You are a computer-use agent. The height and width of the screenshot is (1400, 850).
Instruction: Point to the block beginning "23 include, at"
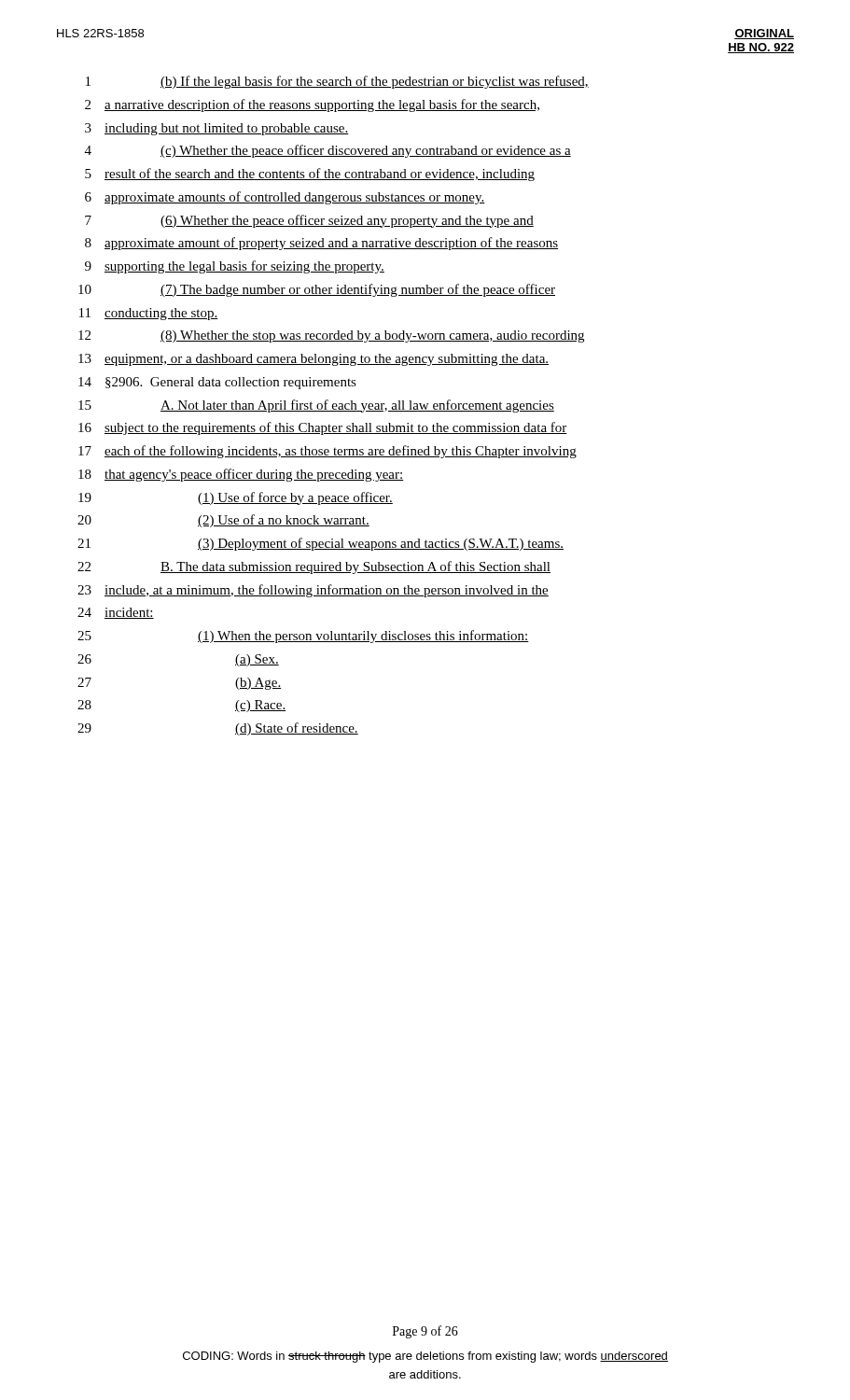425,590
